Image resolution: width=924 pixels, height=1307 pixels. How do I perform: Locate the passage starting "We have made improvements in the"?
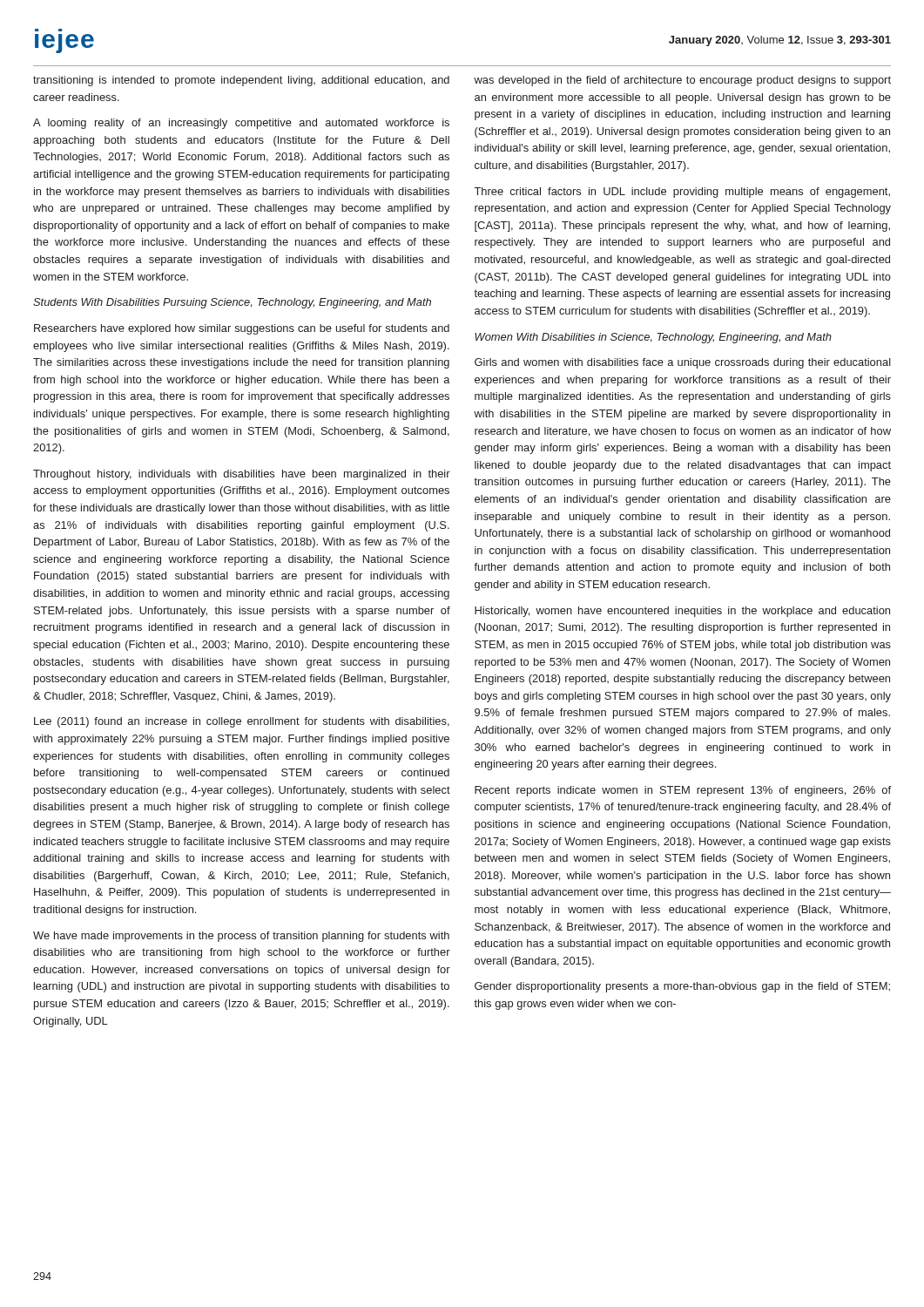pos(241,978)
